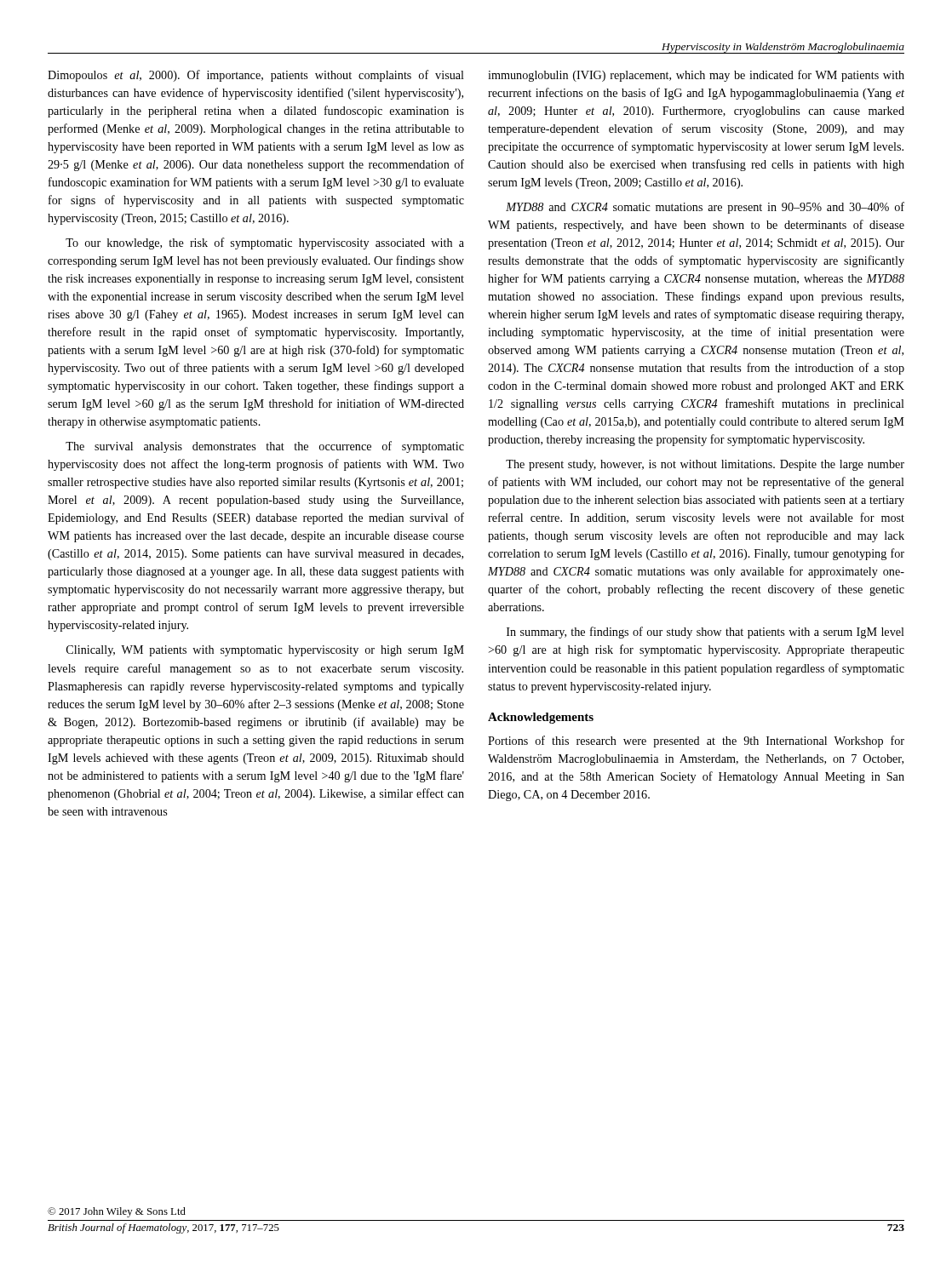Locate the passage starting "Dimopoulos et al, 2000). Of importance, patients without"

[256, 147]
